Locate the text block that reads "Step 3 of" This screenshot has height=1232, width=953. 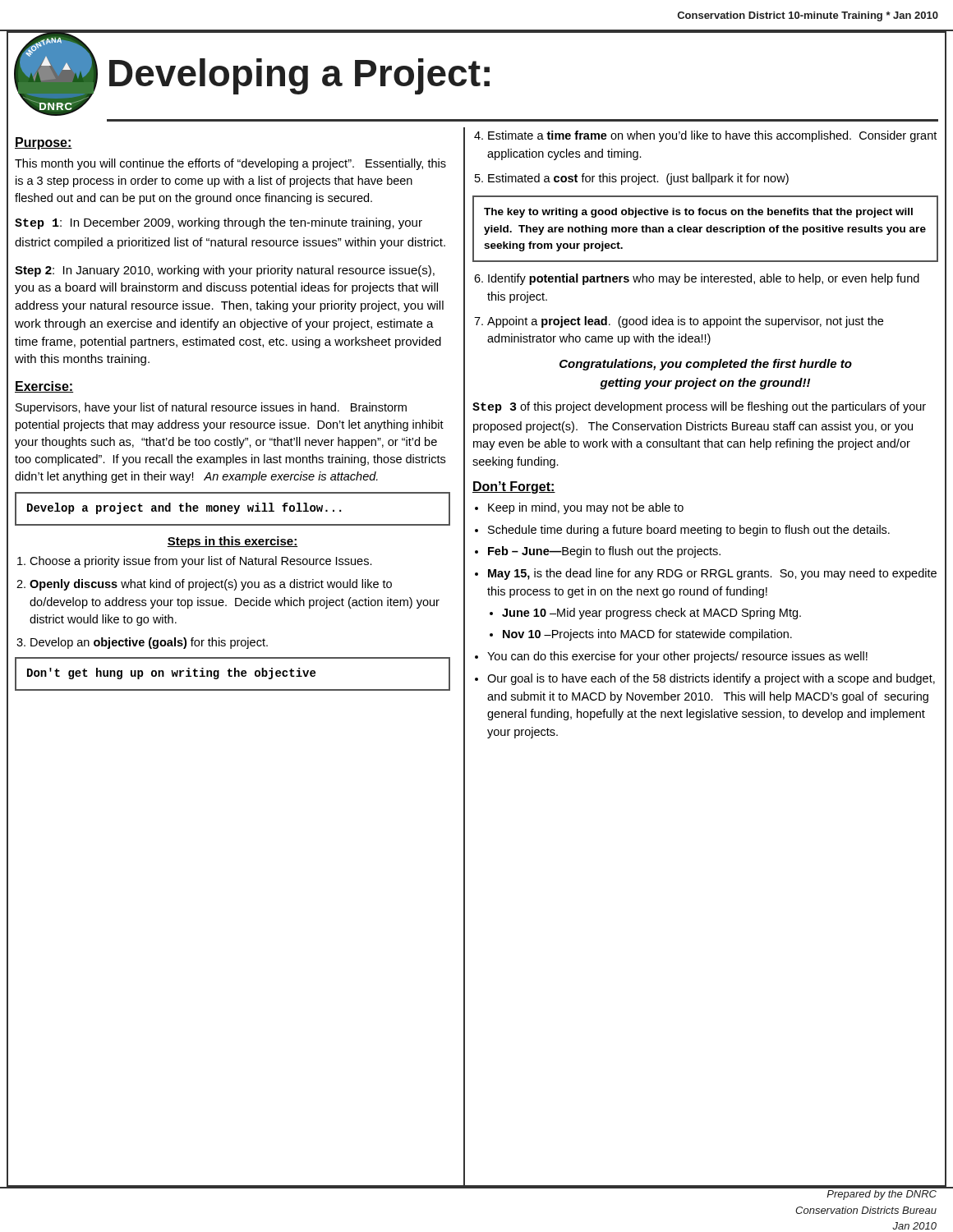699,434
